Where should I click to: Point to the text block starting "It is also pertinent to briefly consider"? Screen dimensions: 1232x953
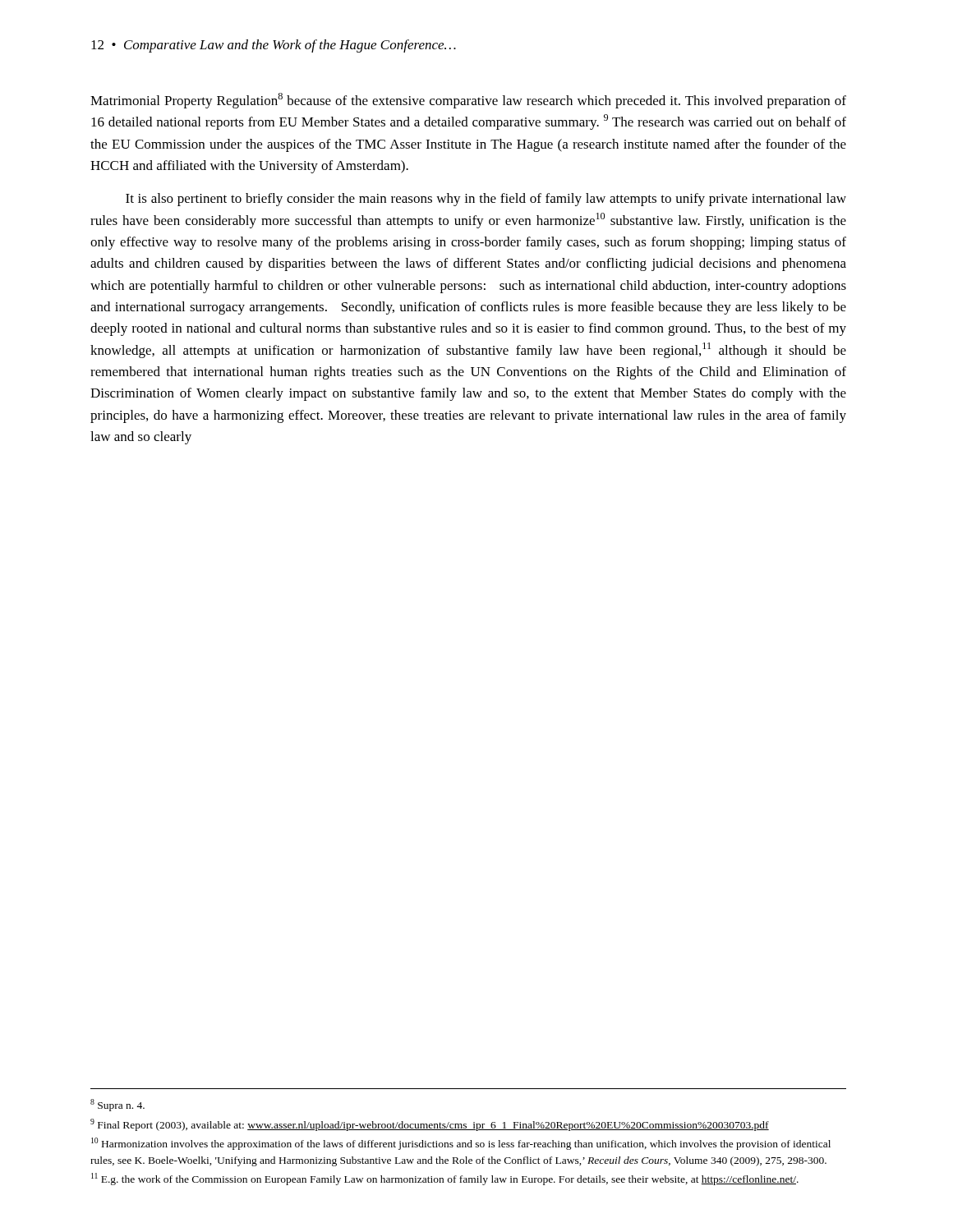click(x=468, y=318)
